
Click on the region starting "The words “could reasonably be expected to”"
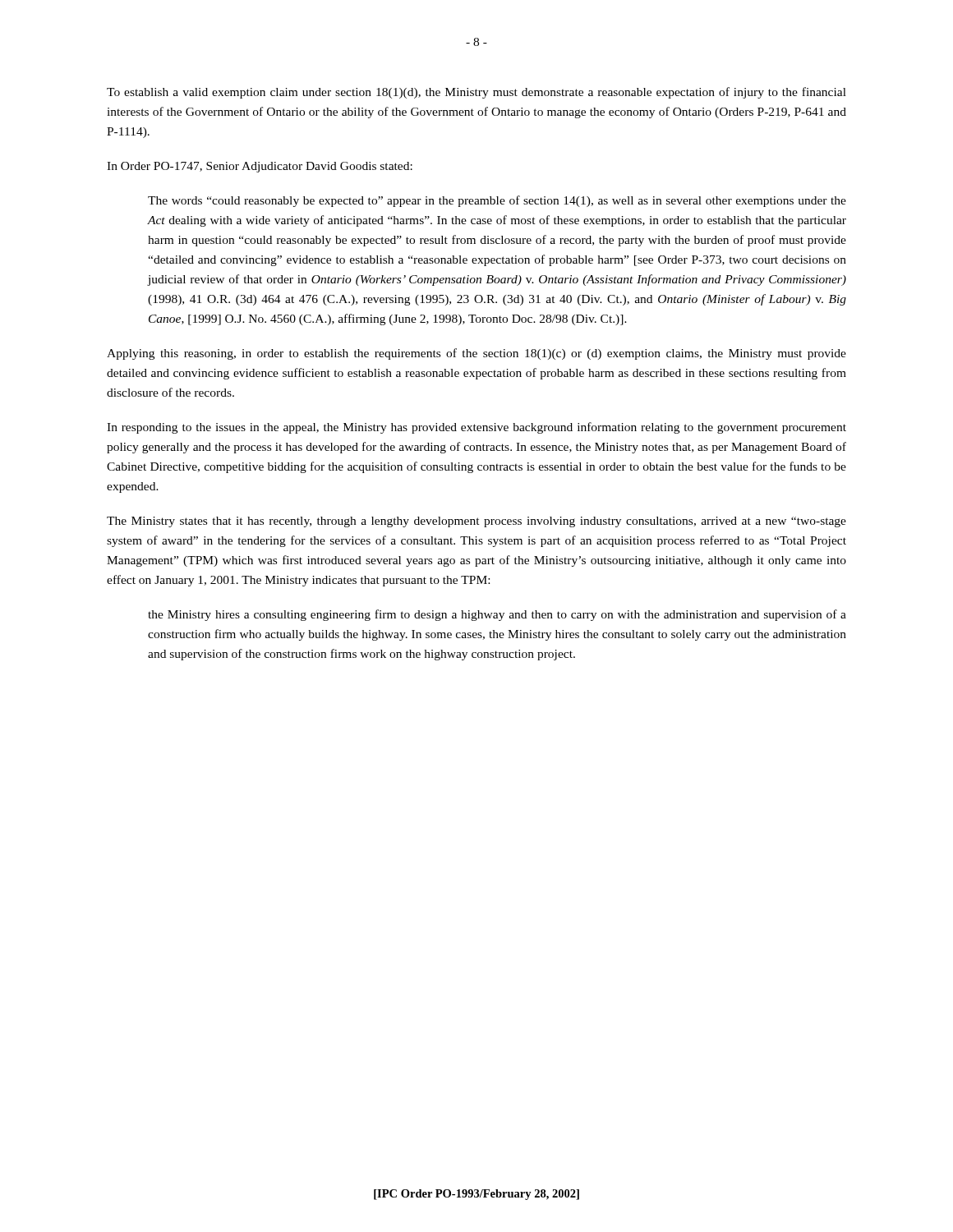497,260
